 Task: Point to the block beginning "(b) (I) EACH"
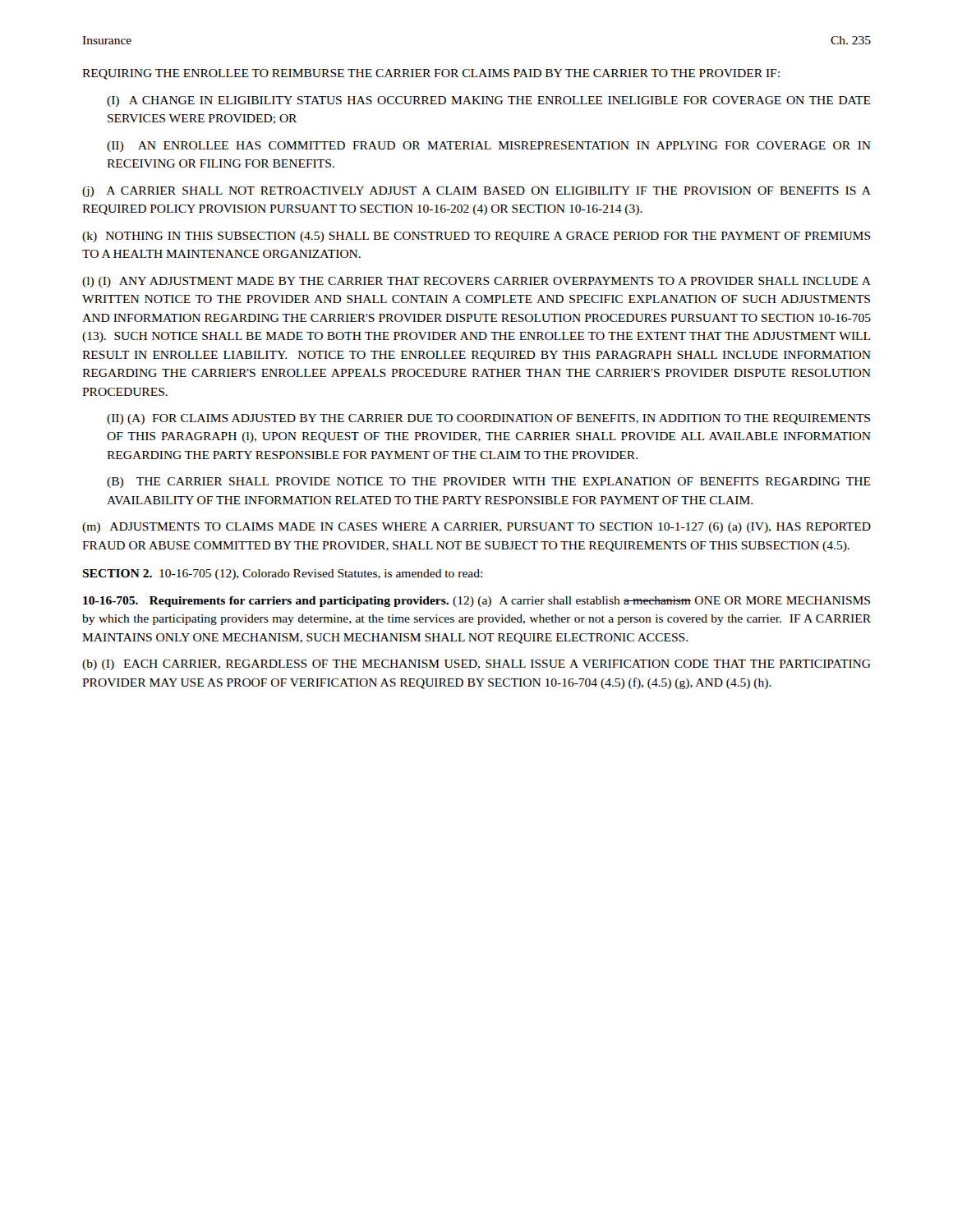point(476,673)
